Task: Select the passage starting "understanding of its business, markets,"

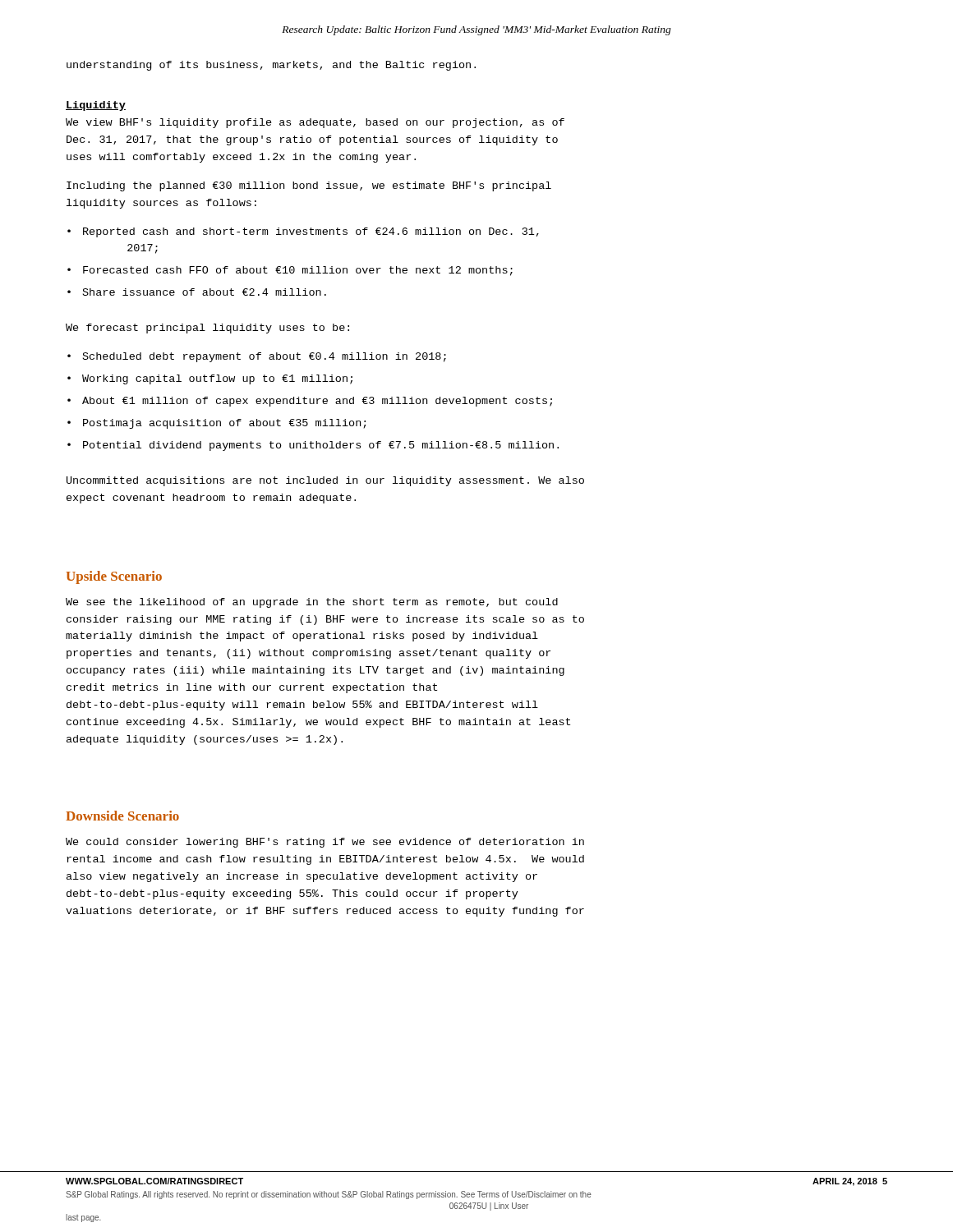Action: pos(272,65)
